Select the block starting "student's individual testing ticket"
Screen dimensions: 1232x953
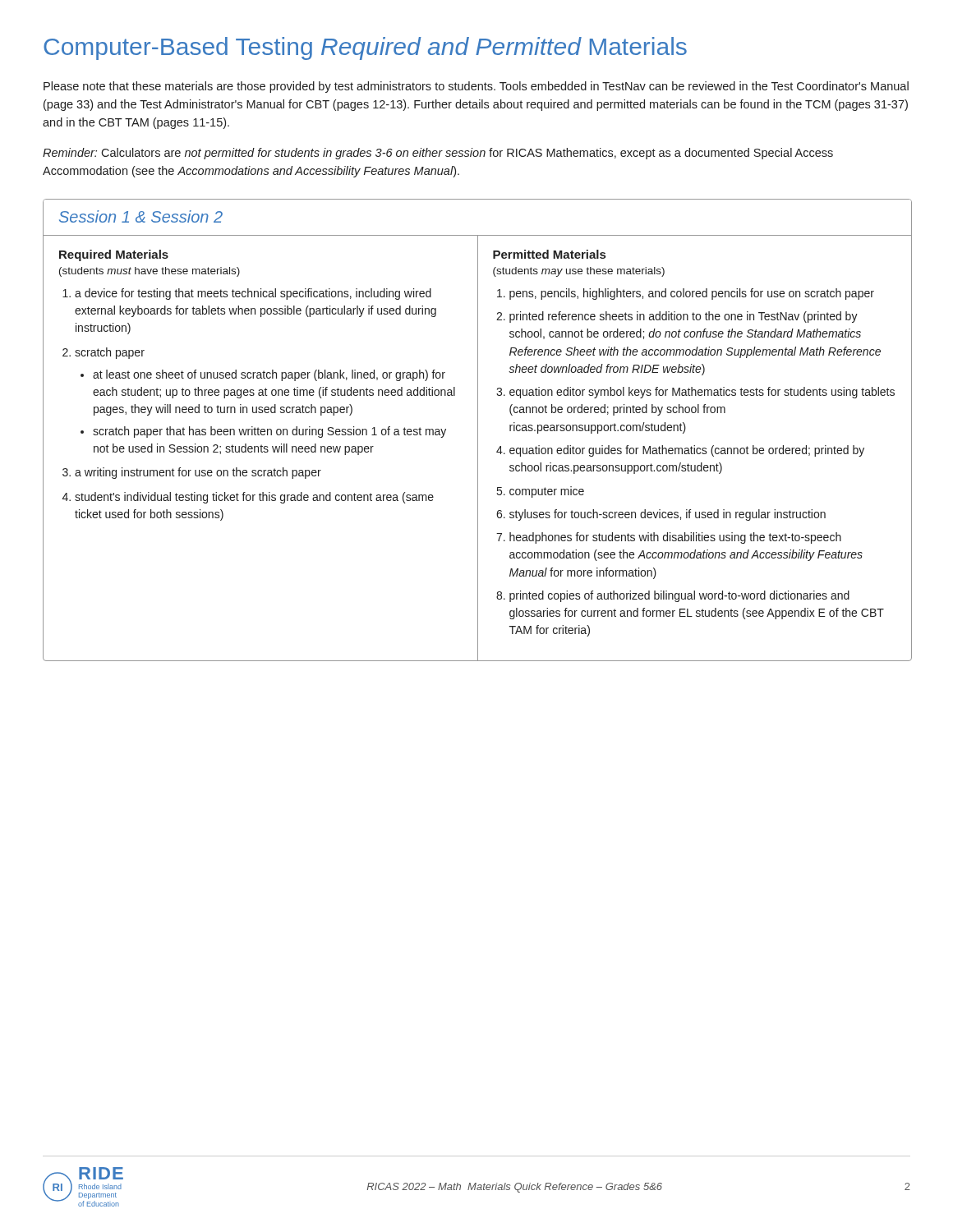[x=254, y=505]
